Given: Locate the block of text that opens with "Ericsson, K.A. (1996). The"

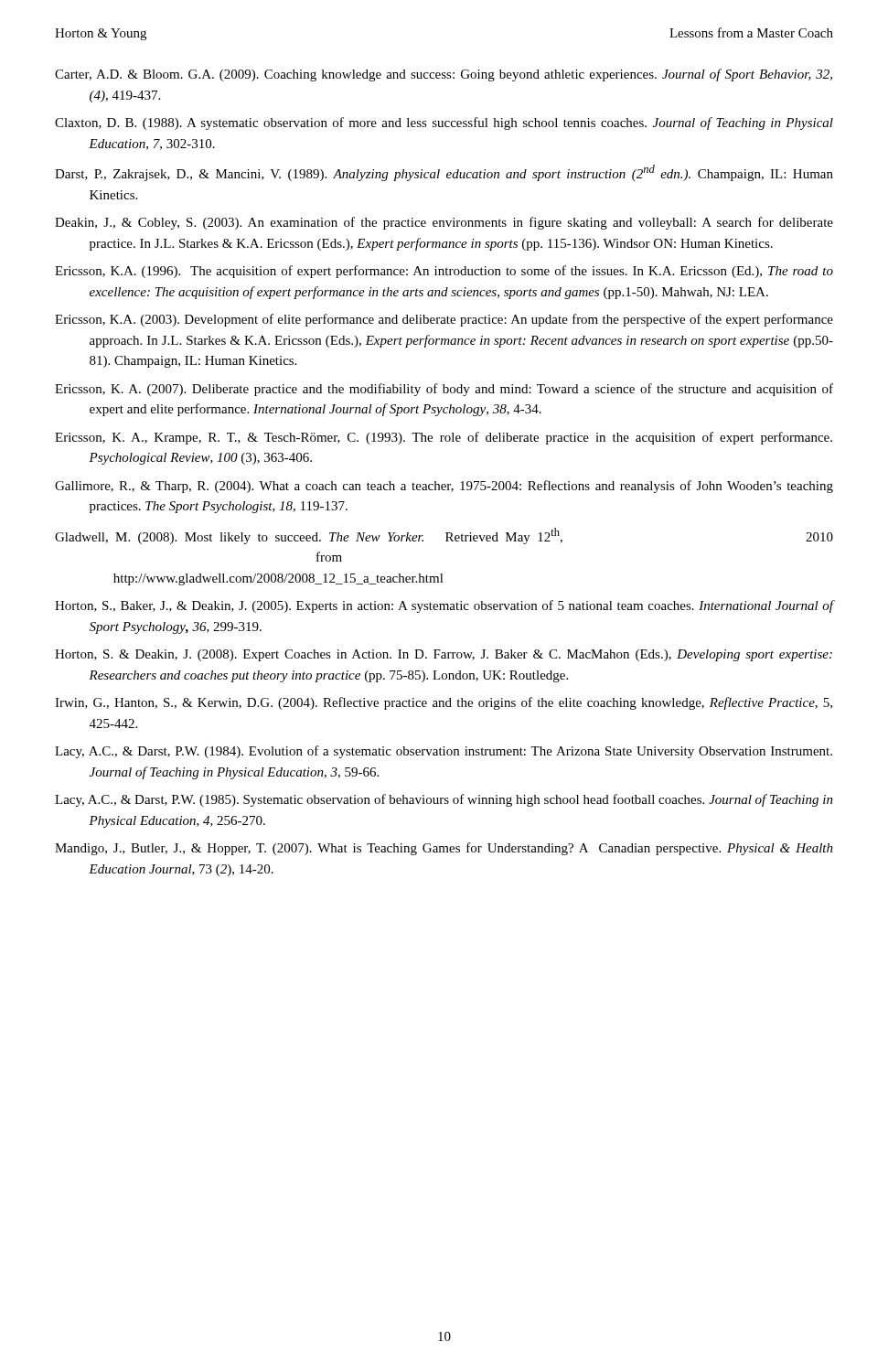Looking at the screenshot, I should point(444,281).
